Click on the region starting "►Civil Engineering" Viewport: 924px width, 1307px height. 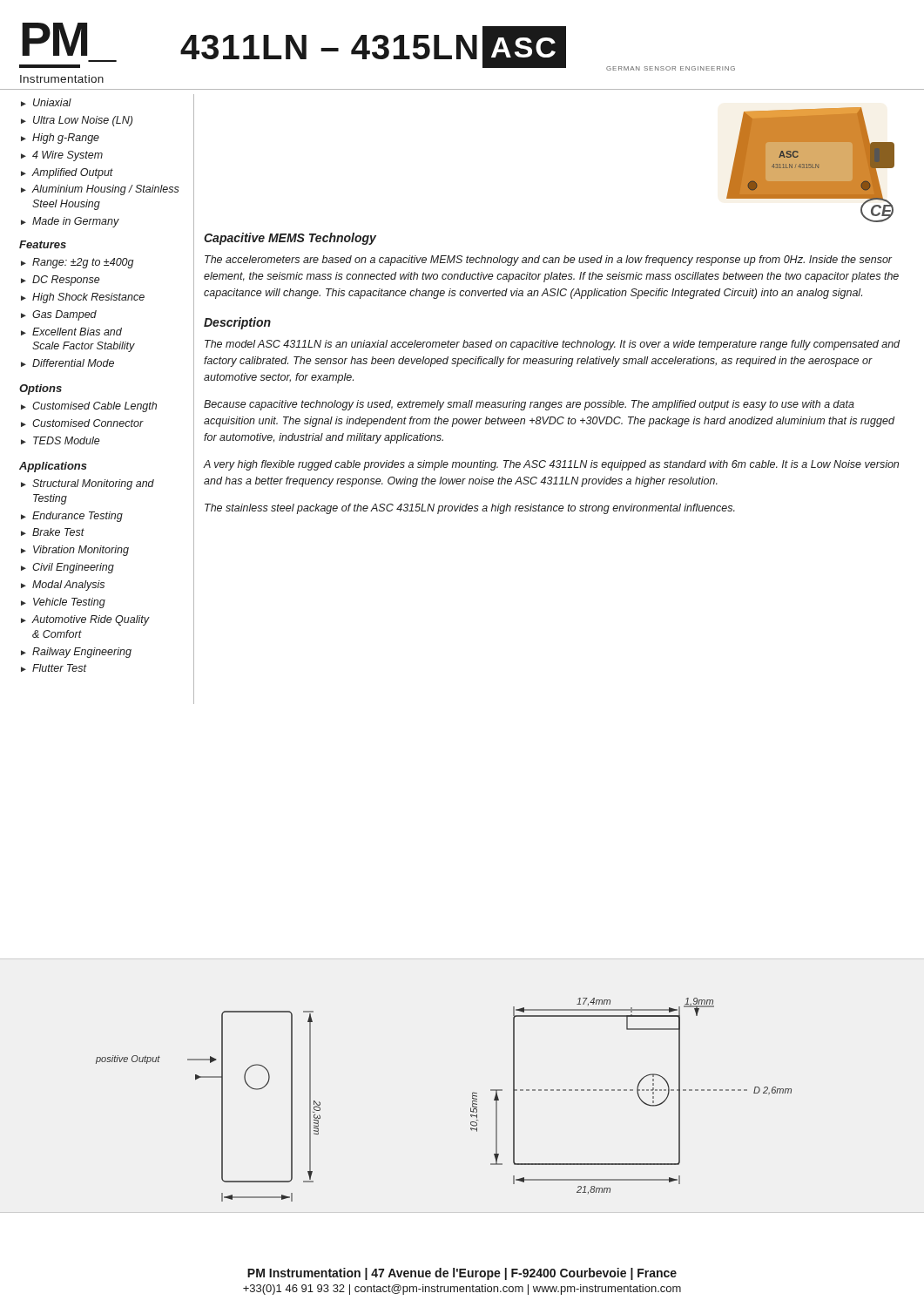pos(66,568)
